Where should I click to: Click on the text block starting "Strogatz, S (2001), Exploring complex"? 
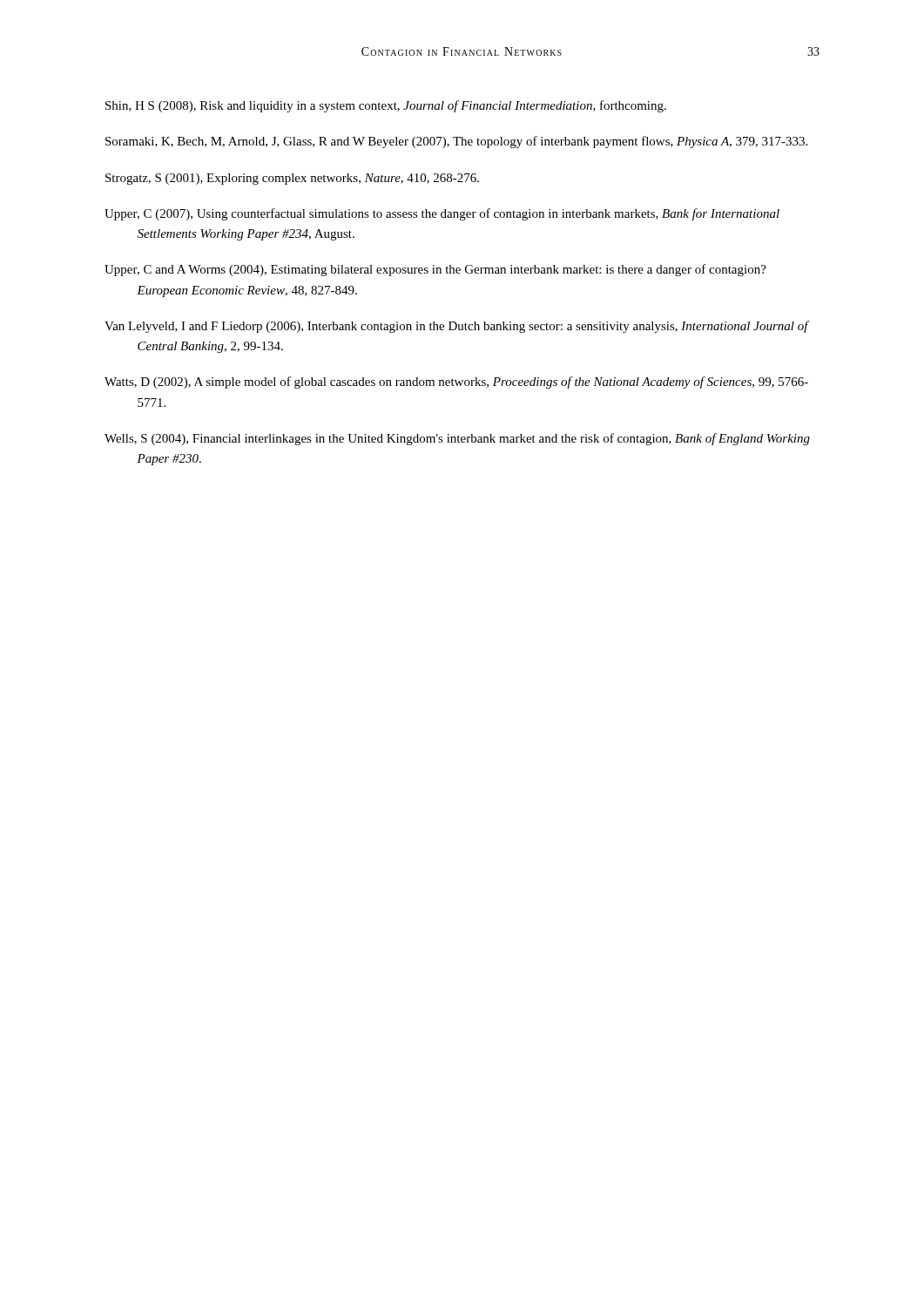(292, 177)
